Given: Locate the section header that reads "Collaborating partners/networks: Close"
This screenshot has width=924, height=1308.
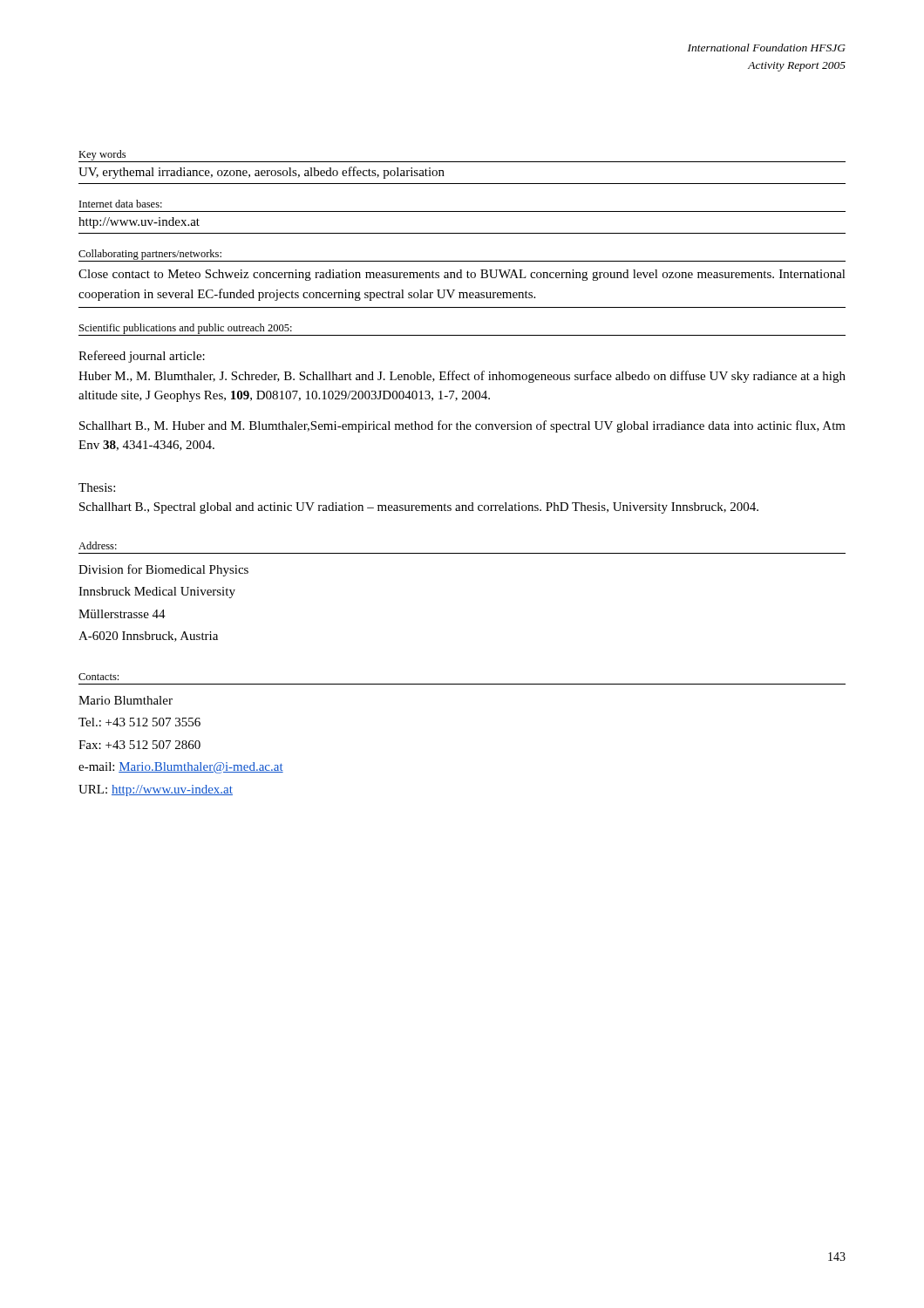Looking at the screenshot, I should (462, 278).
